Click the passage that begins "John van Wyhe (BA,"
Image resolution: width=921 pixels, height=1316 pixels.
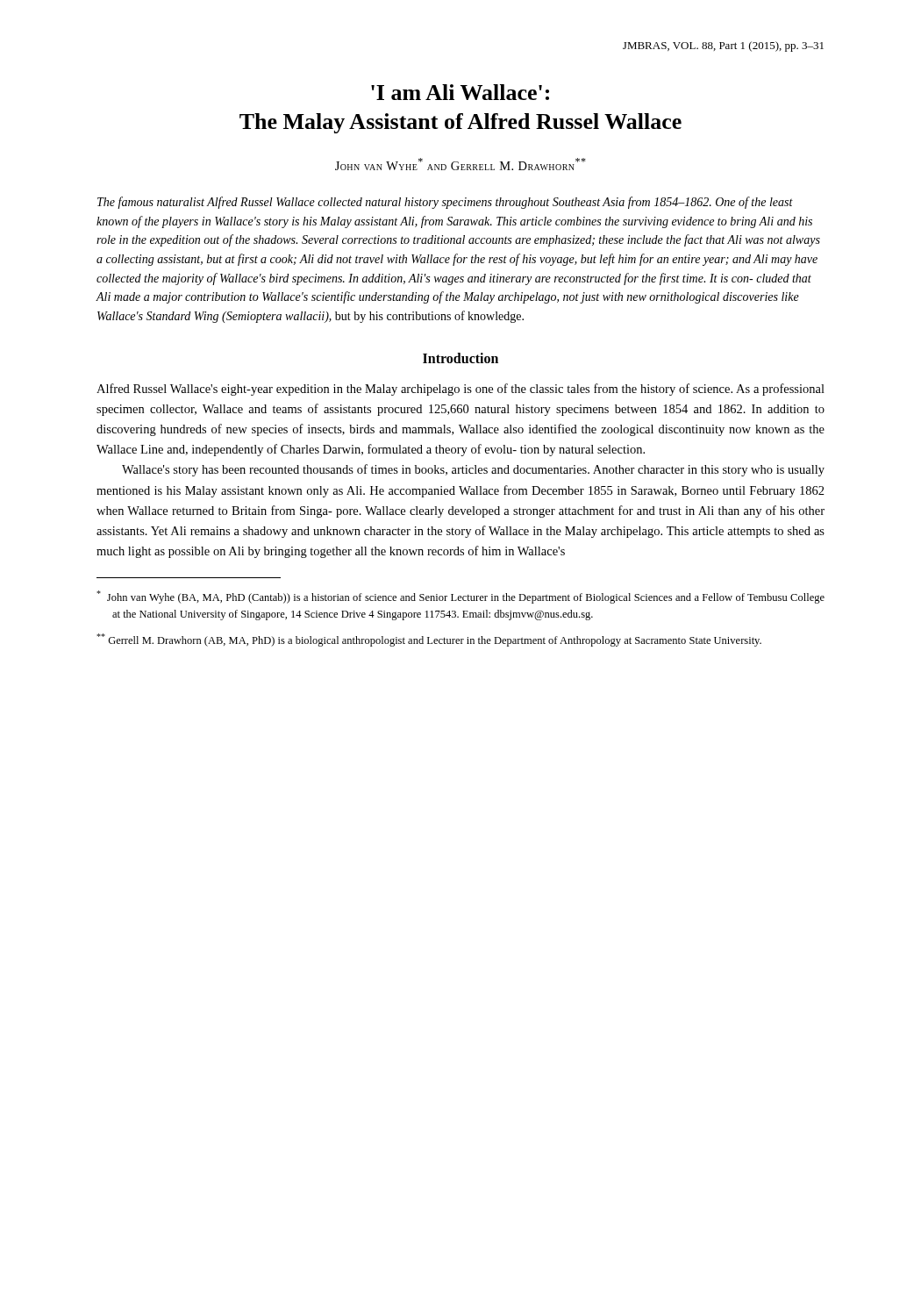pos(460,605)
